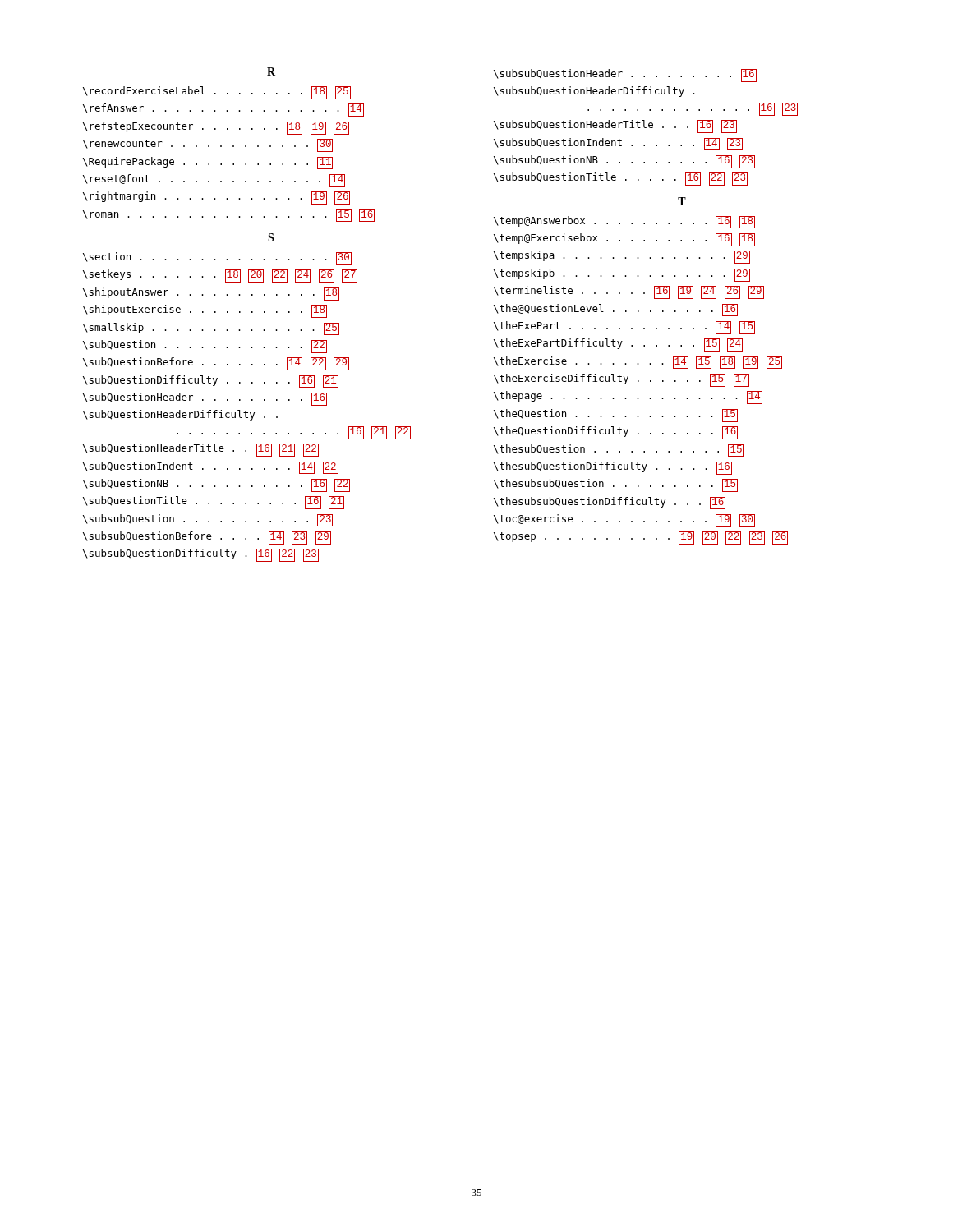The image size is (953, 1232).
Task: Navigate to the element starting "\subsubQuestionIndent . . ."
Action: coord(682,143)
